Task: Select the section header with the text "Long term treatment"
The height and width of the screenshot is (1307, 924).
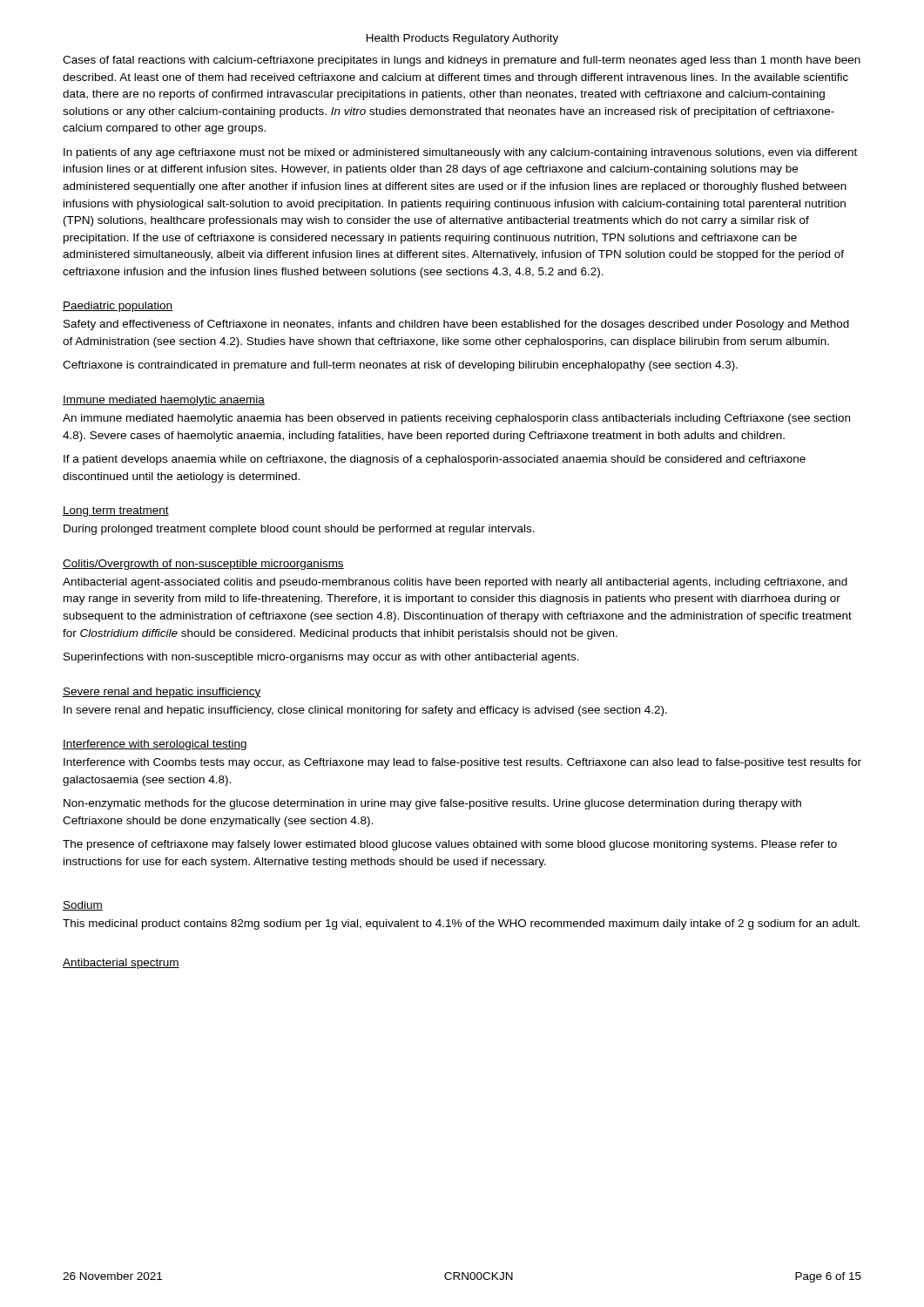Action: (116, 510)
